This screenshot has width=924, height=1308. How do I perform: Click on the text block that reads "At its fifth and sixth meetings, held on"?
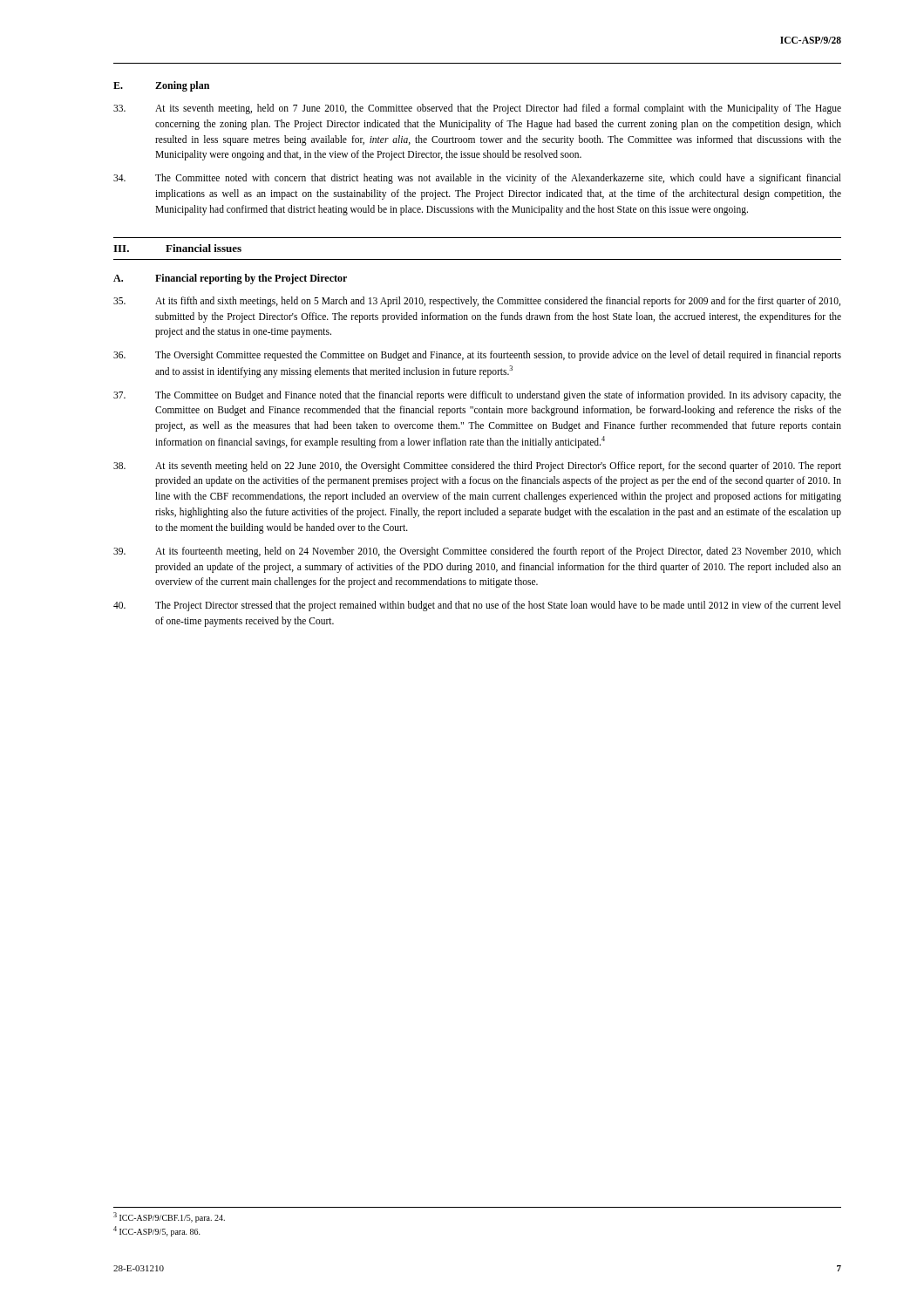point(477,317)
